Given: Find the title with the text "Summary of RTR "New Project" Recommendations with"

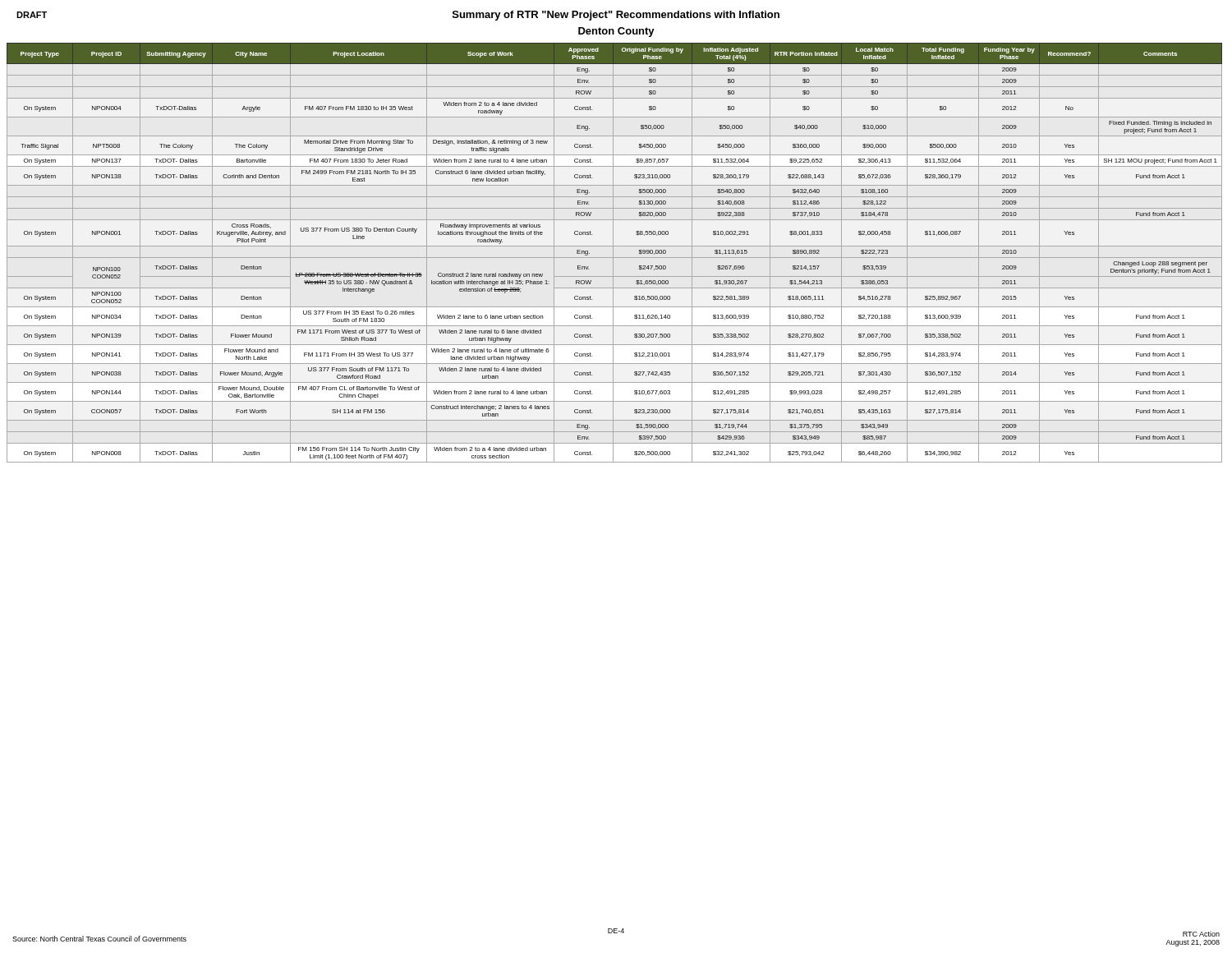Looking at the screenshot, I should coord(616,22).
